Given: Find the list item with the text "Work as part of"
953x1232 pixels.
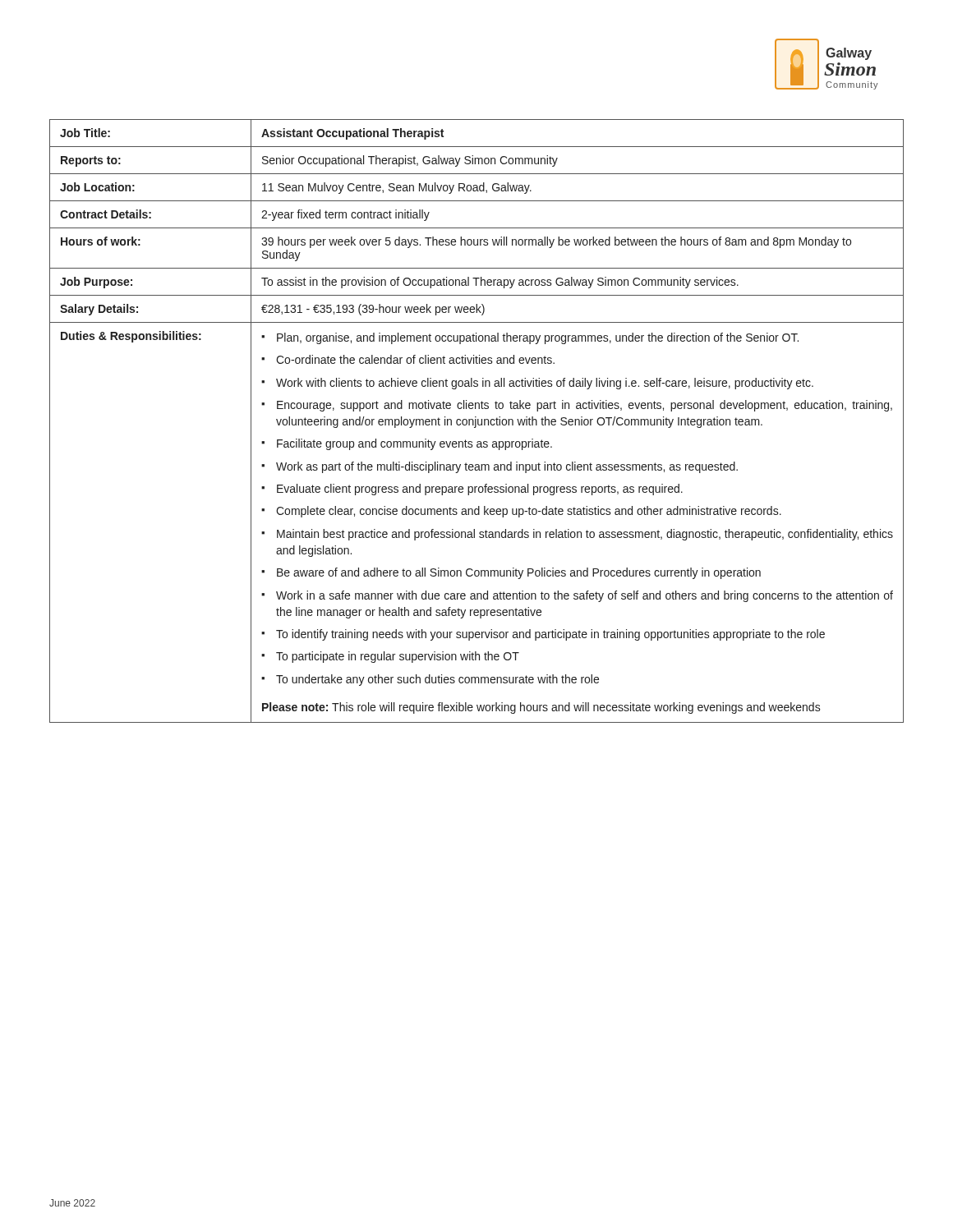Looking at the screenshot, I should [507, 466].
